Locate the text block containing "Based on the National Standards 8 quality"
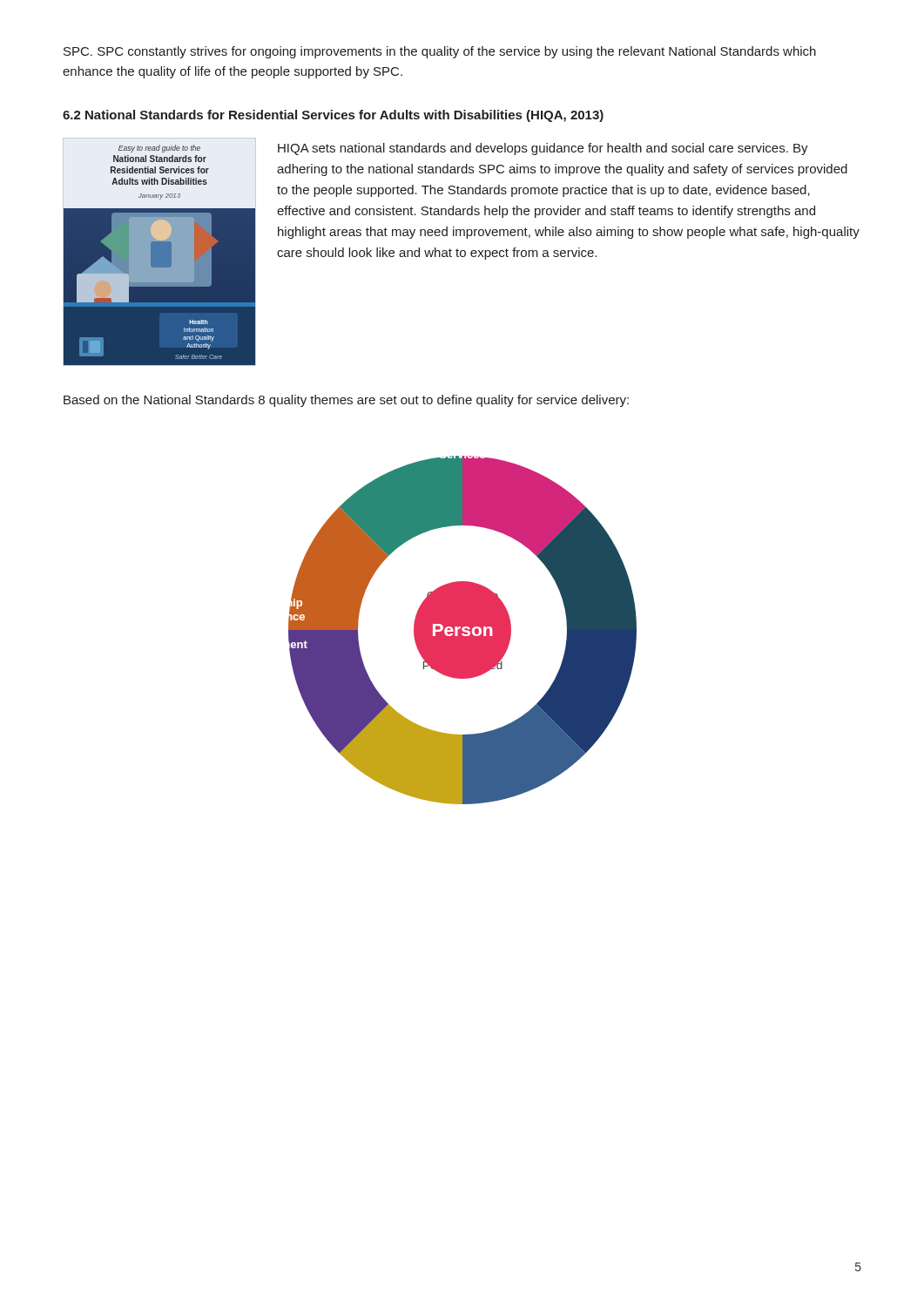Image resolution: width=924 pixels, height=1307 pixels. (346, 399)
